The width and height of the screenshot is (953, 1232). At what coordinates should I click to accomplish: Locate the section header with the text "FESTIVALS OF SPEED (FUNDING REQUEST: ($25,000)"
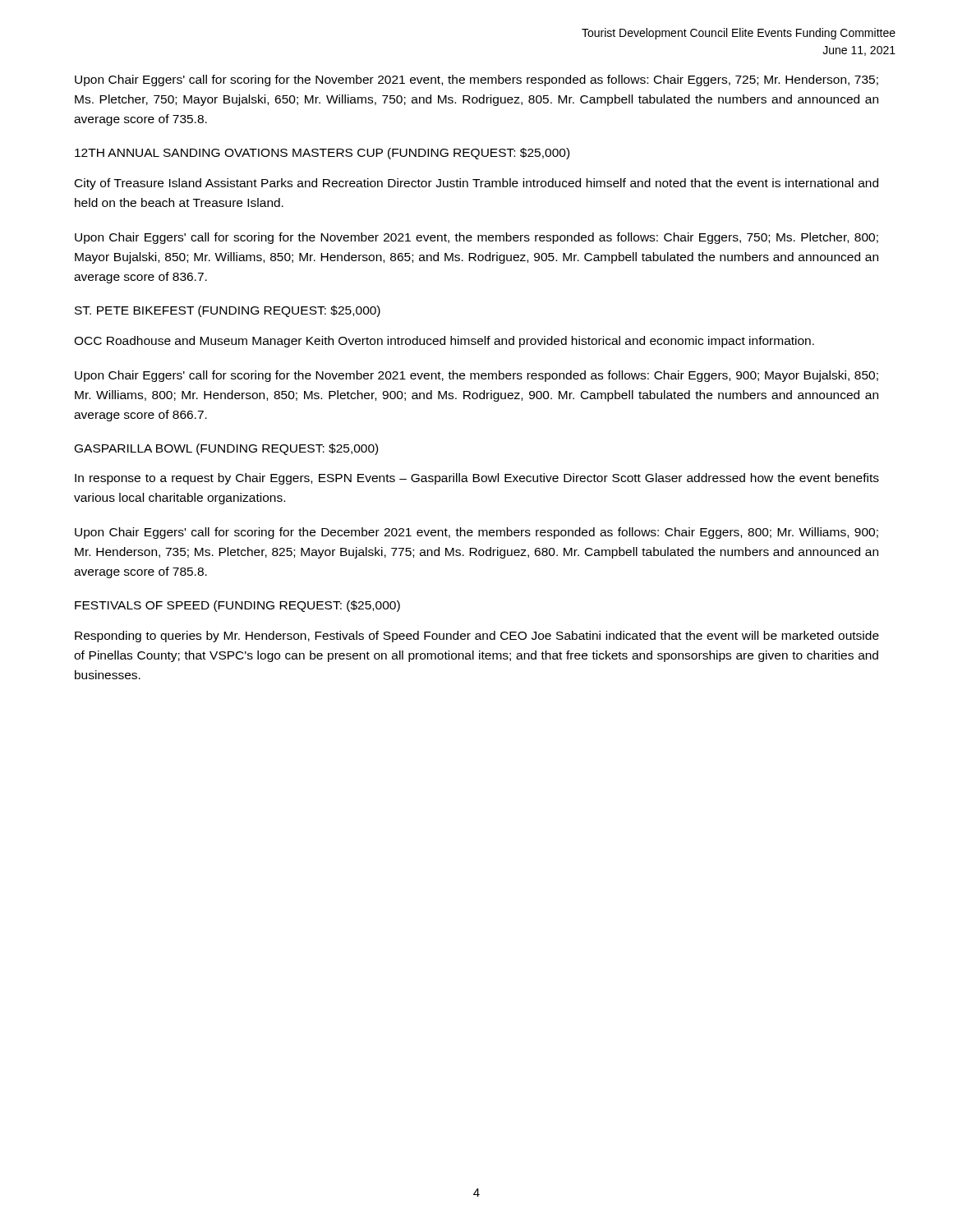[237, 605]
